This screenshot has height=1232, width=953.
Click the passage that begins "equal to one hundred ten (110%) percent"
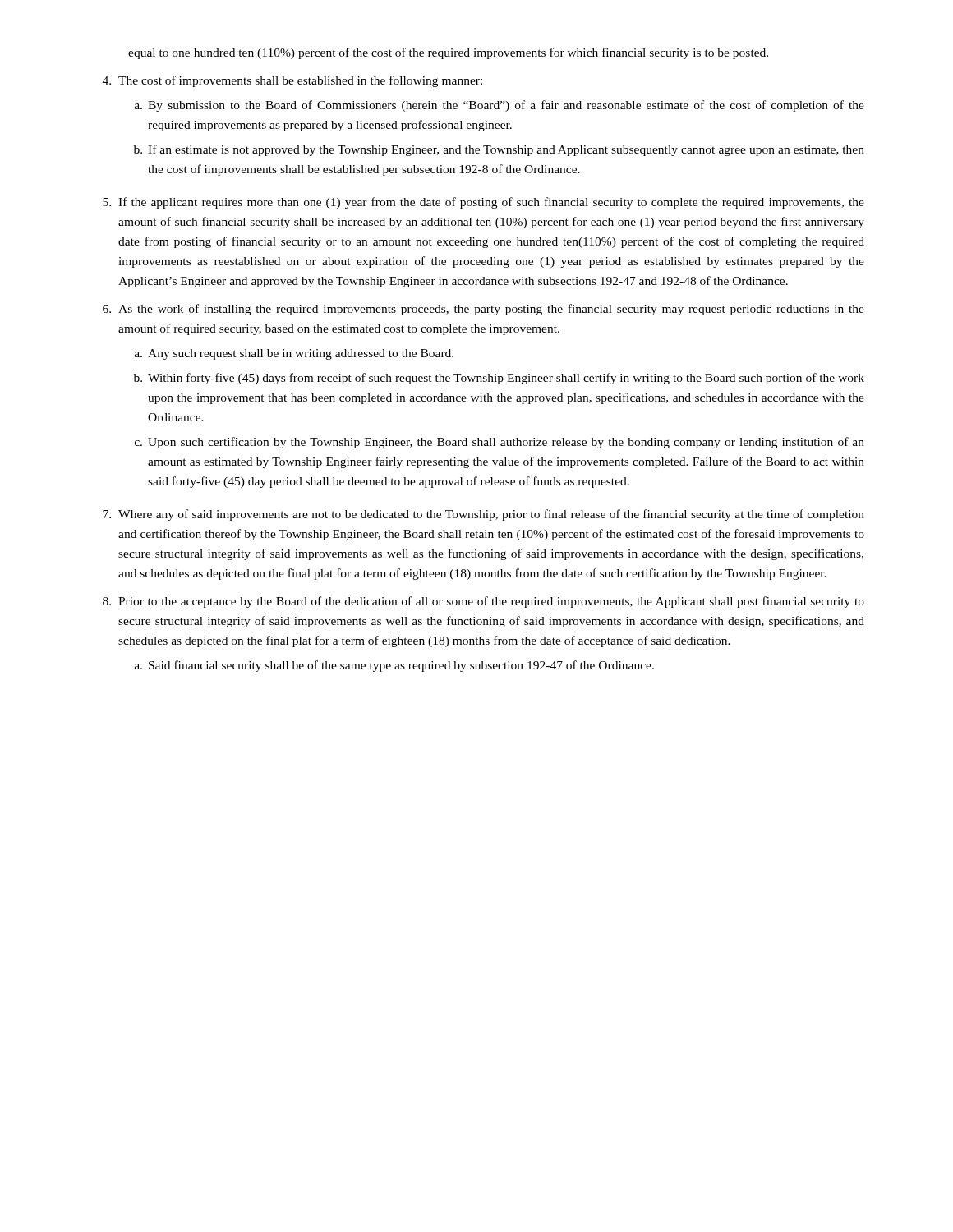449,52
